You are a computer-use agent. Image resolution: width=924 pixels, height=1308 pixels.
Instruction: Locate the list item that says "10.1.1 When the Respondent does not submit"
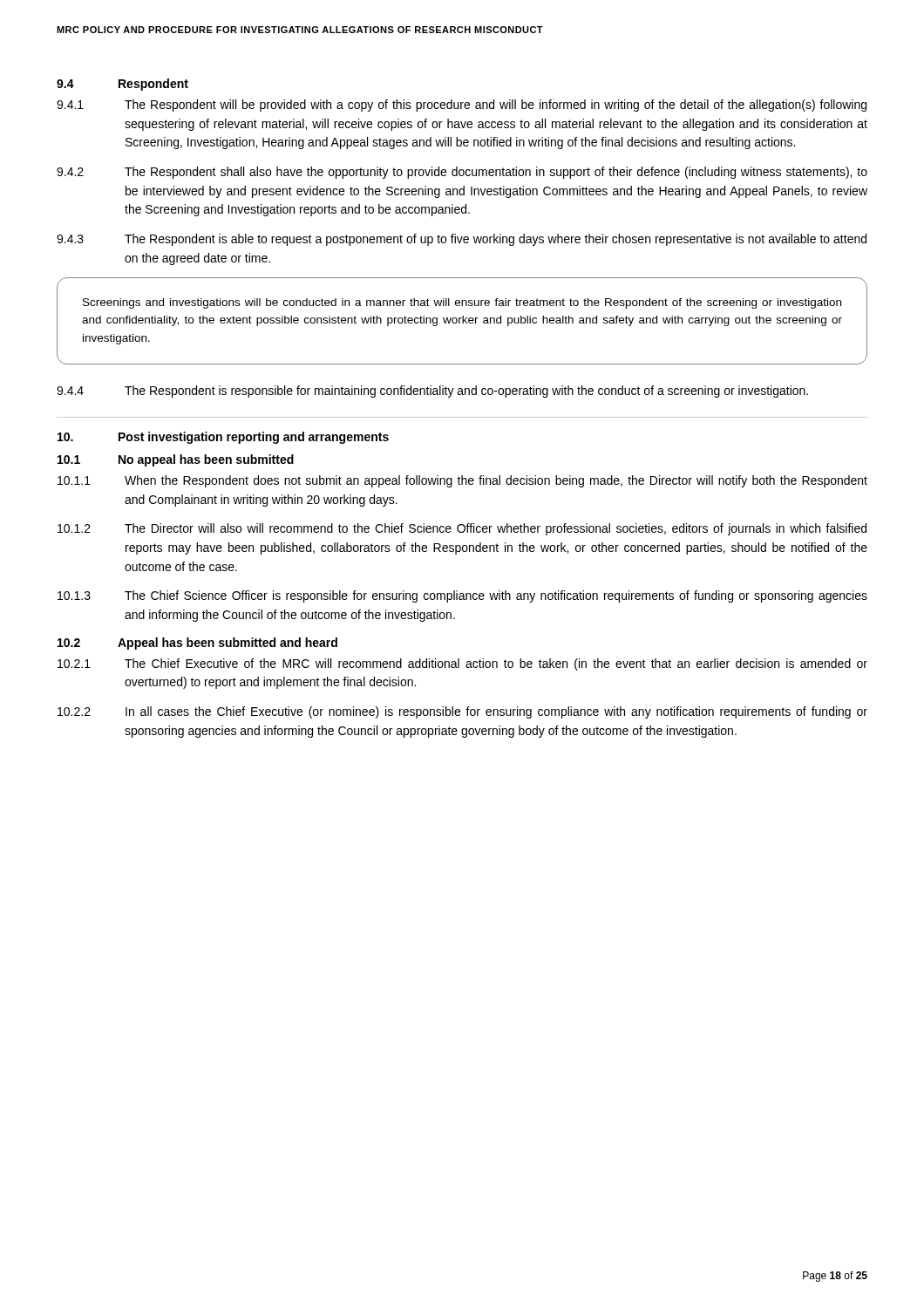(x=462, y=491)
